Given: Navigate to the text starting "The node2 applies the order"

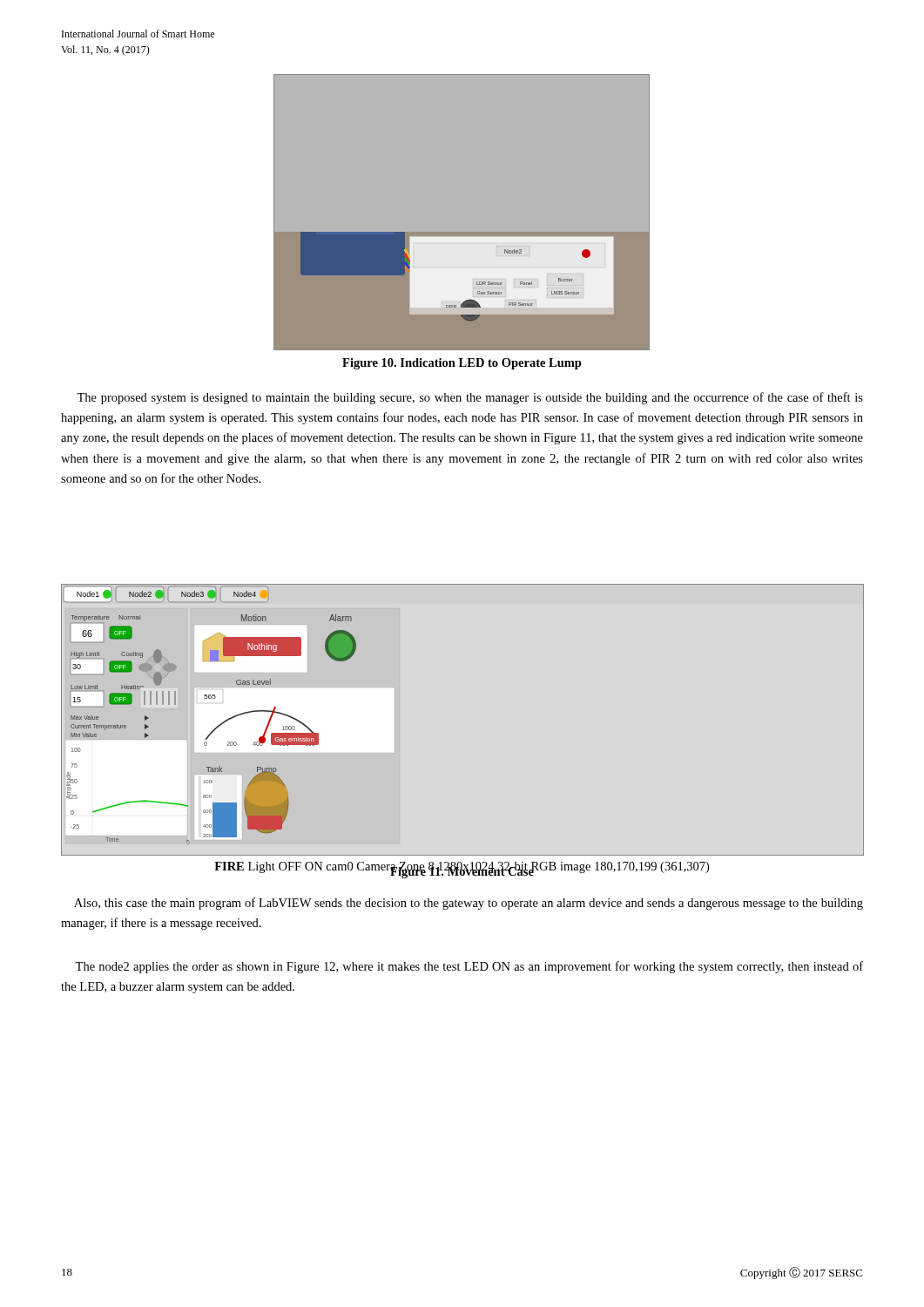Looking at the screenshot, I should (x=462, y=976).
